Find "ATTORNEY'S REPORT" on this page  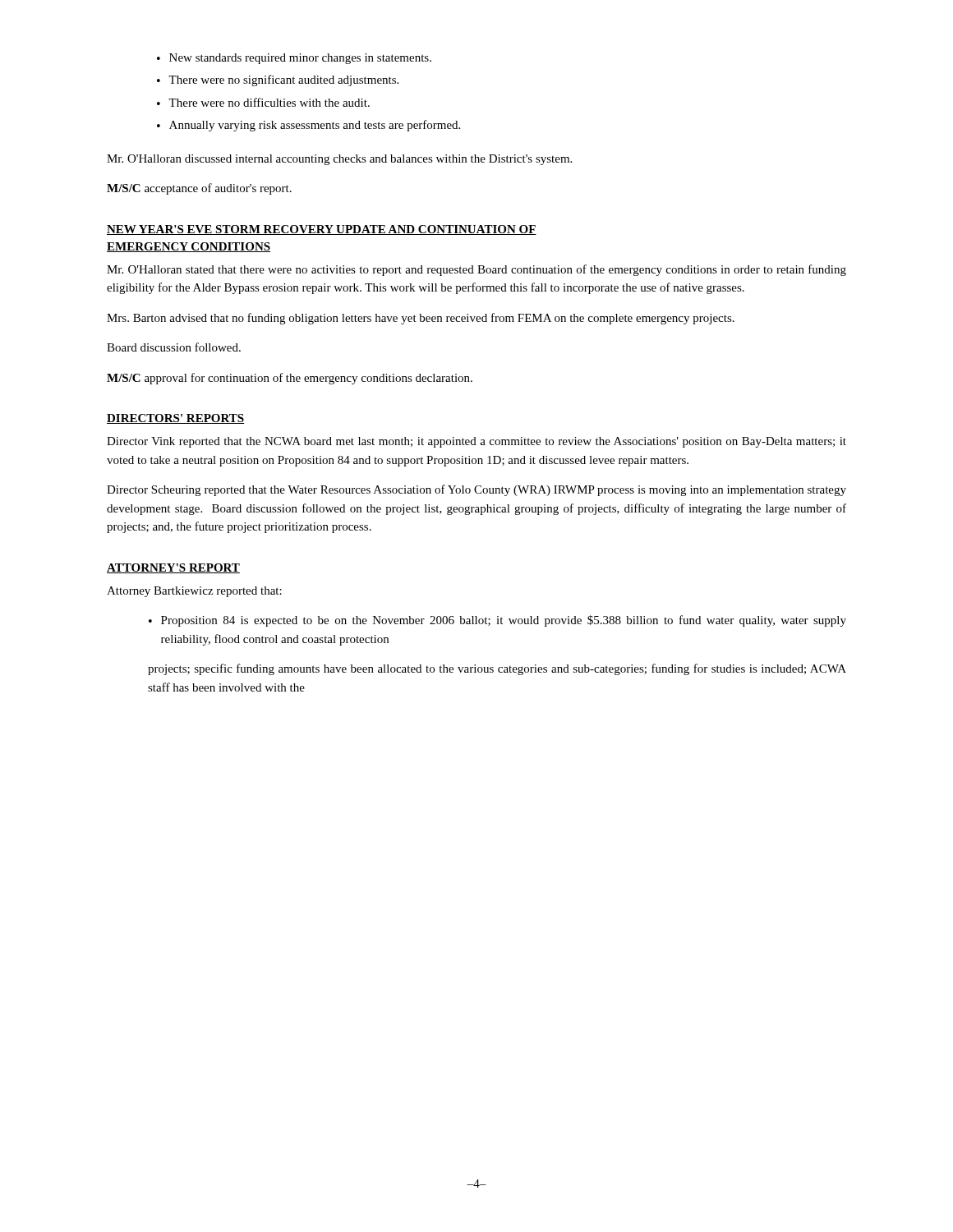point(173,567)
